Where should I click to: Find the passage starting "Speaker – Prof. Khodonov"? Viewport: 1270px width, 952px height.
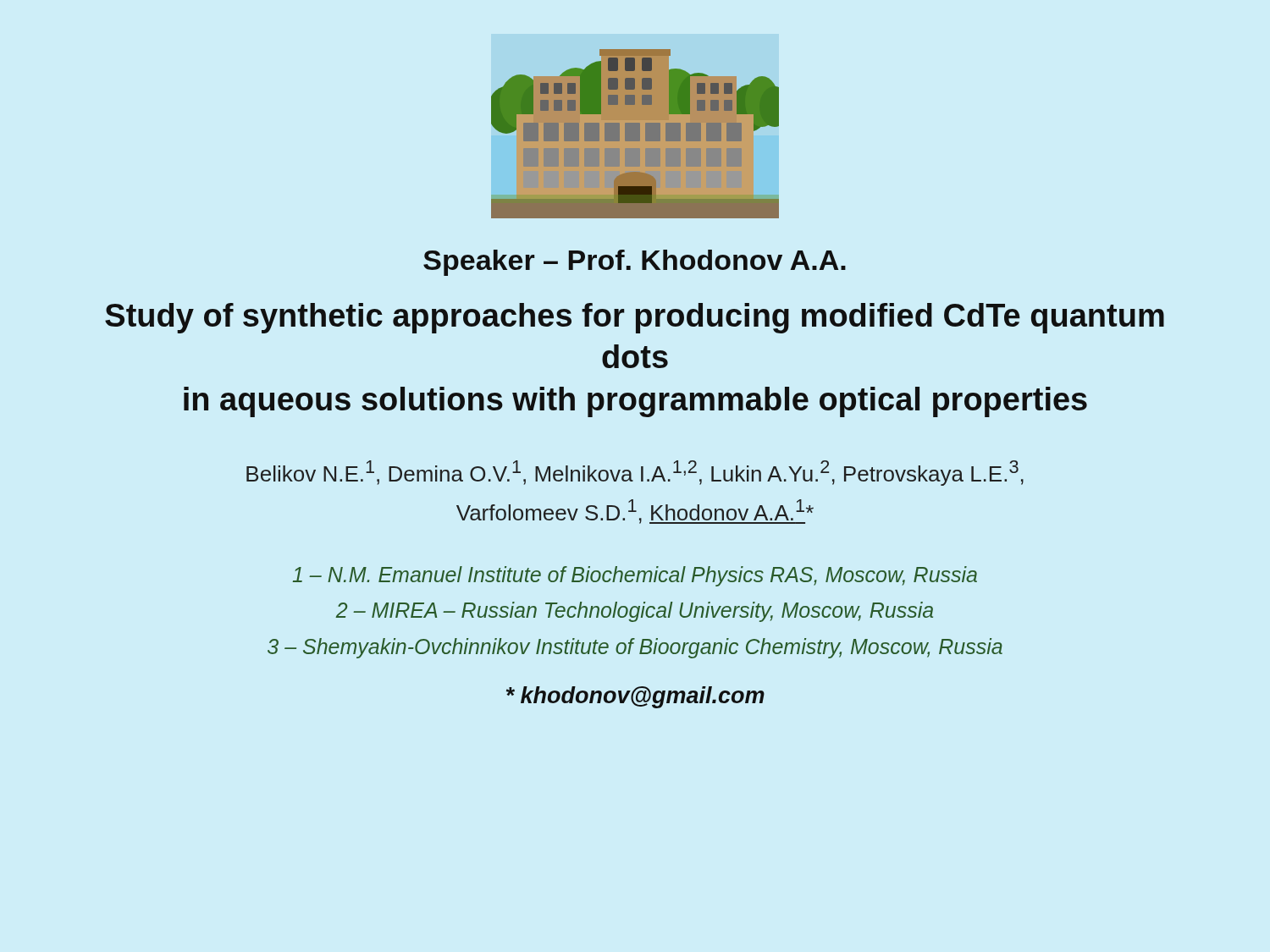coord(635,260)
